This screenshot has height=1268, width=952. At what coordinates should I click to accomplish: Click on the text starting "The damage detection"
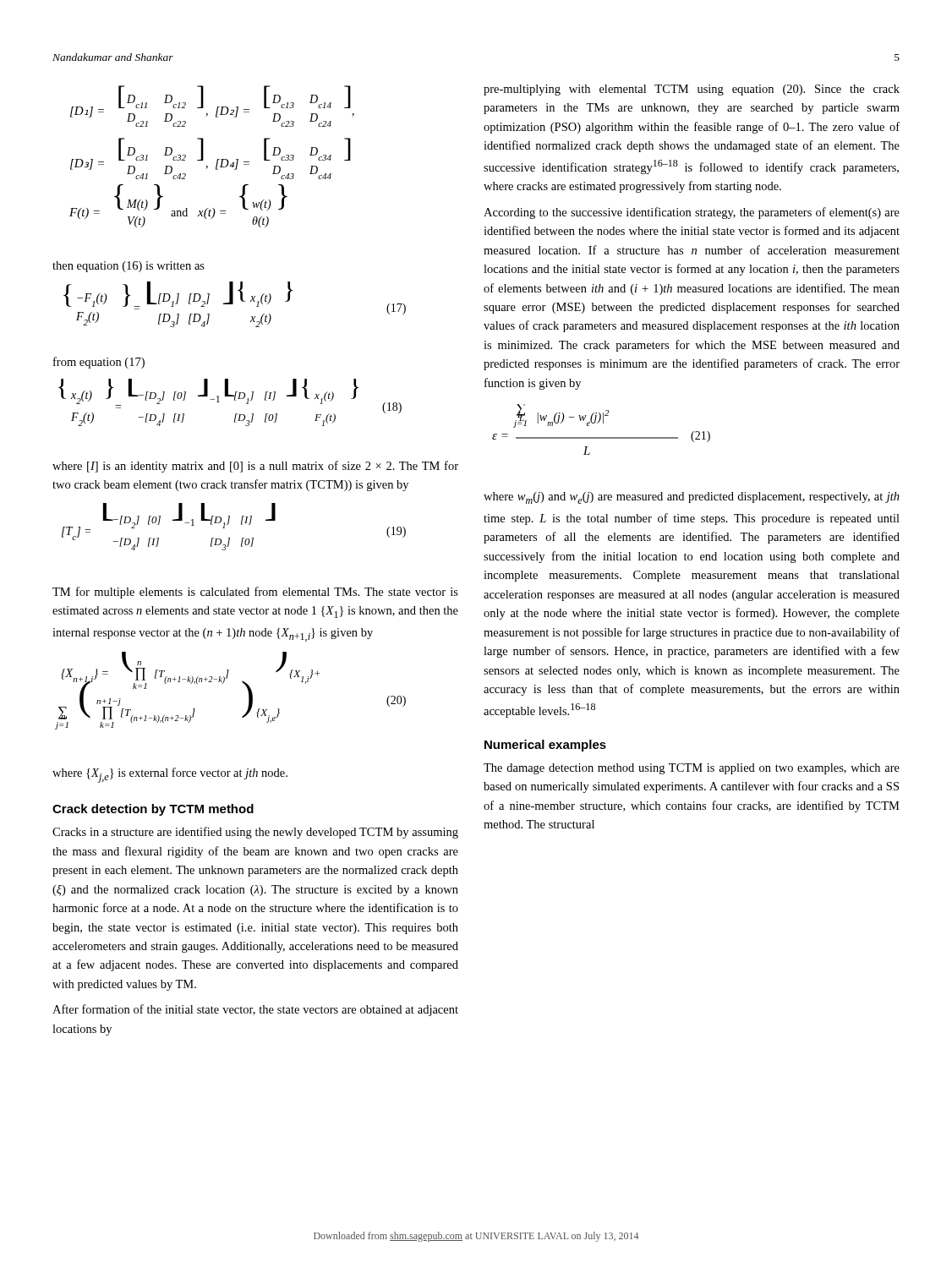coord(692,796)
